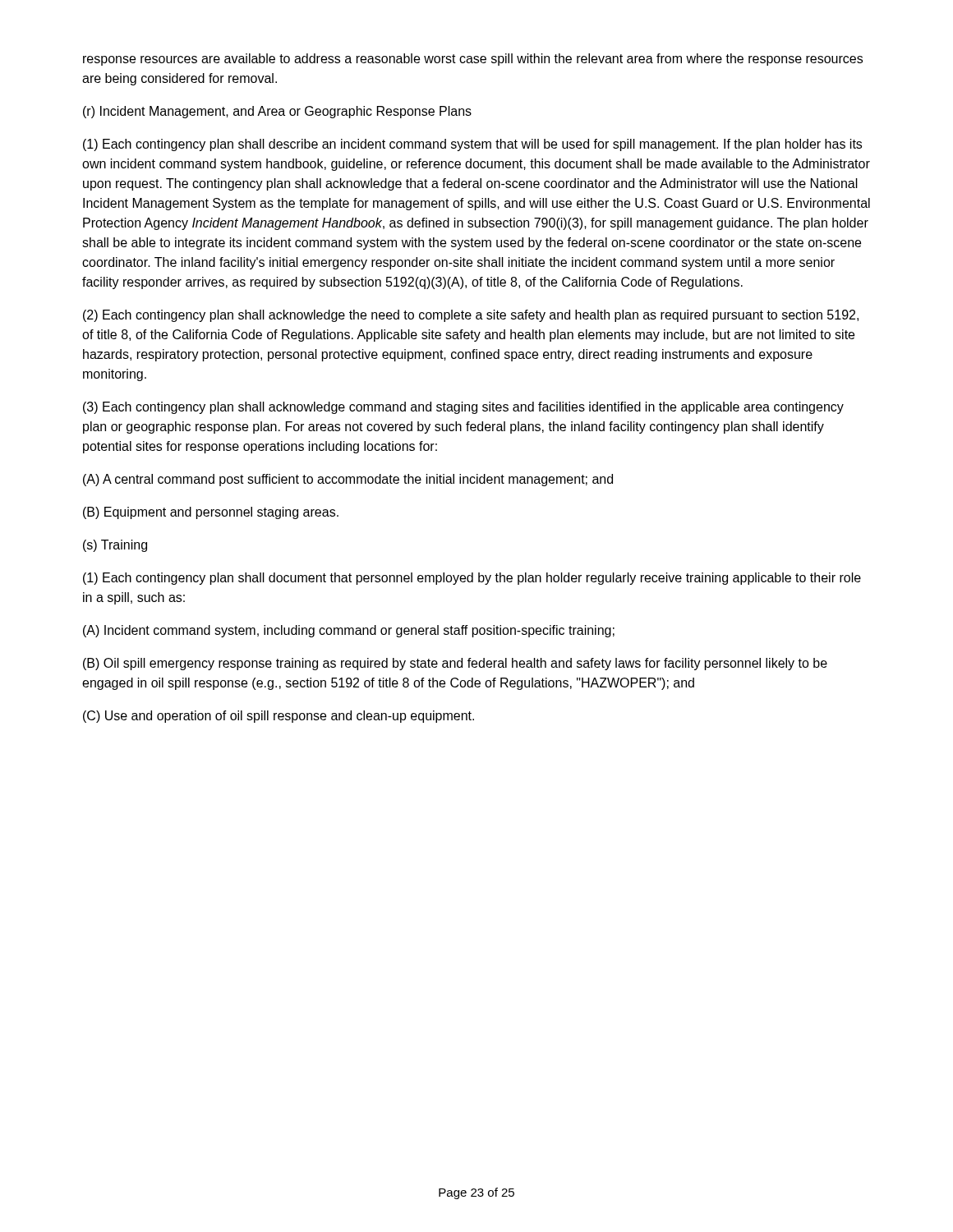Screen dimensions: 1232x953
Task: Click on the element starting "response resources are available to"
Action: tap(473, 69)
